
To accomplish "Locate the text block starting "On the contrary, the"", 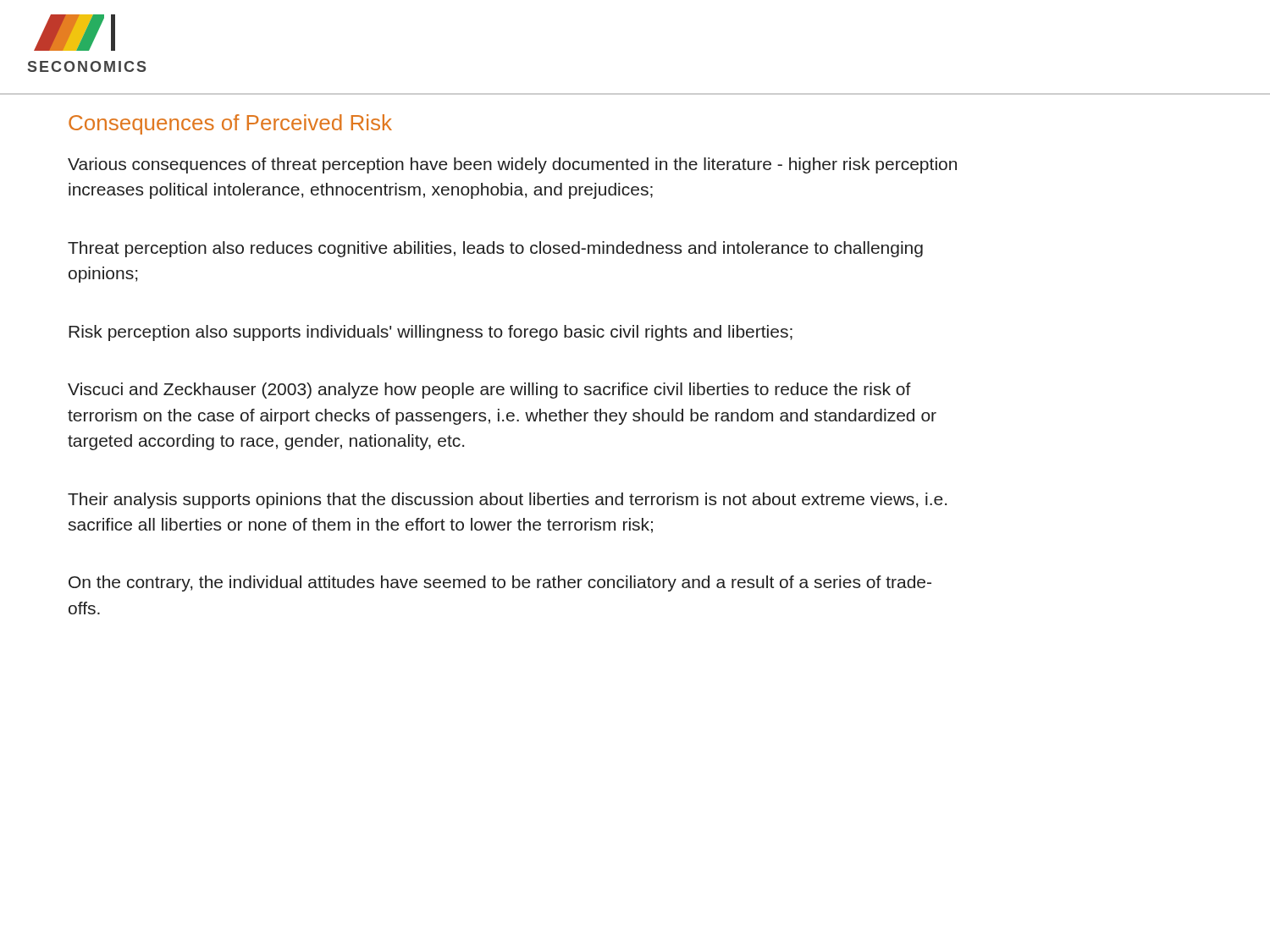I will [500, 595].
